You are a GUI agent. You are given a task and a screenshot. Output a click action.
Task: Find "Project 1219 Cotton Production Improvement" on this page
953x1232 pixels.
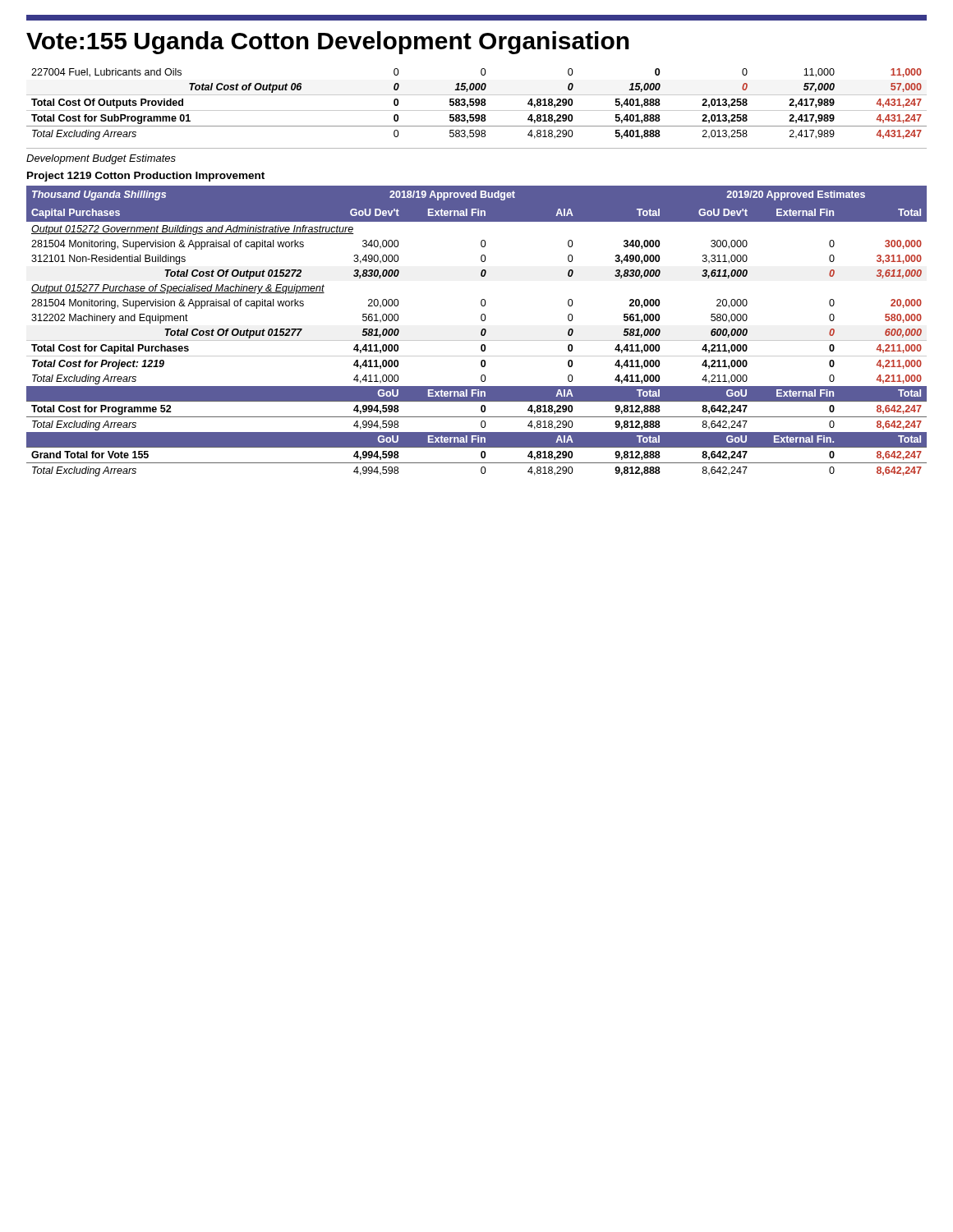146,175
